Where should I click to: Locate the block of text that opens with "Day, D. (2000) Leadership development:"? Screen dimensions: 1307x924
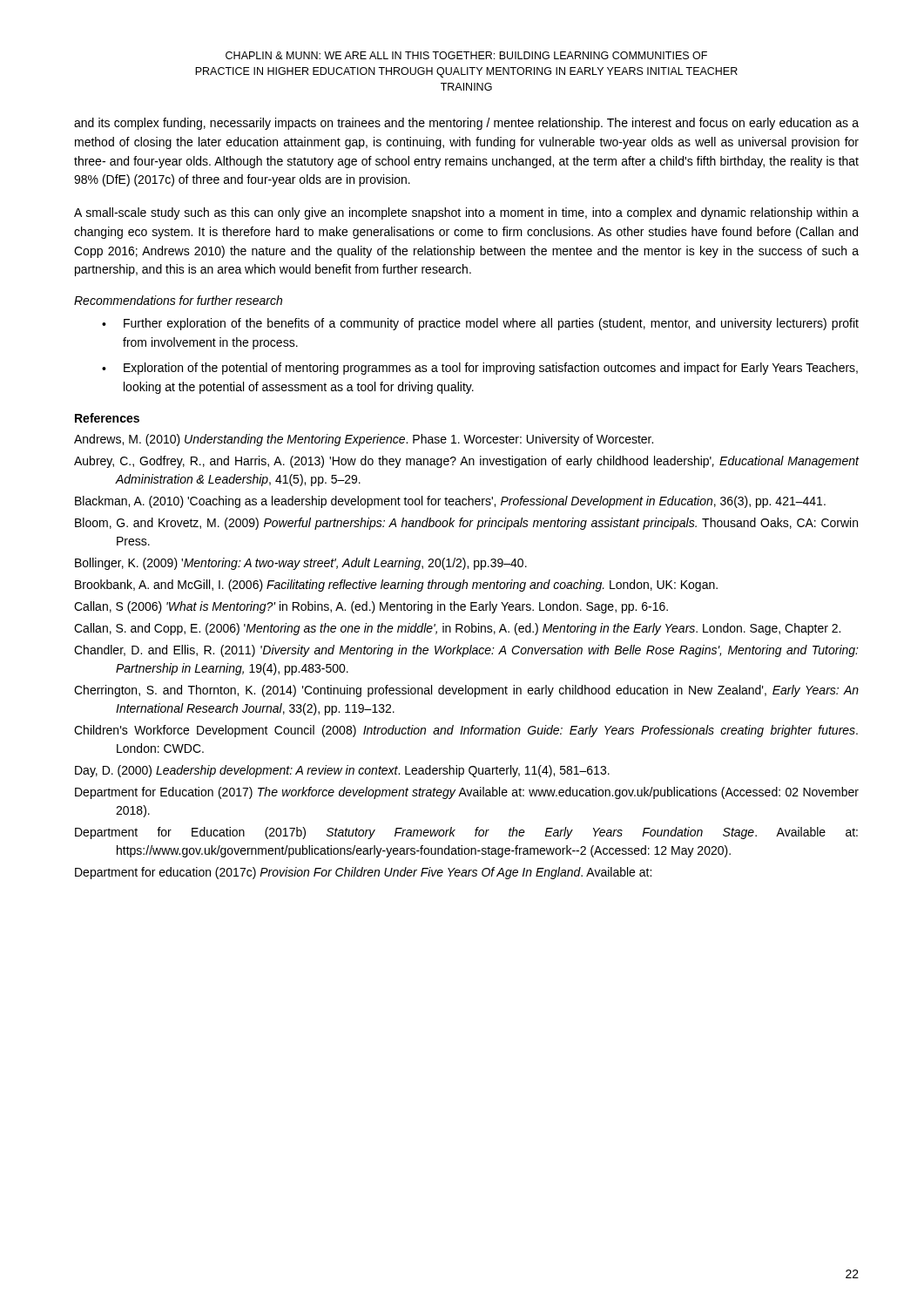(342, 770)
